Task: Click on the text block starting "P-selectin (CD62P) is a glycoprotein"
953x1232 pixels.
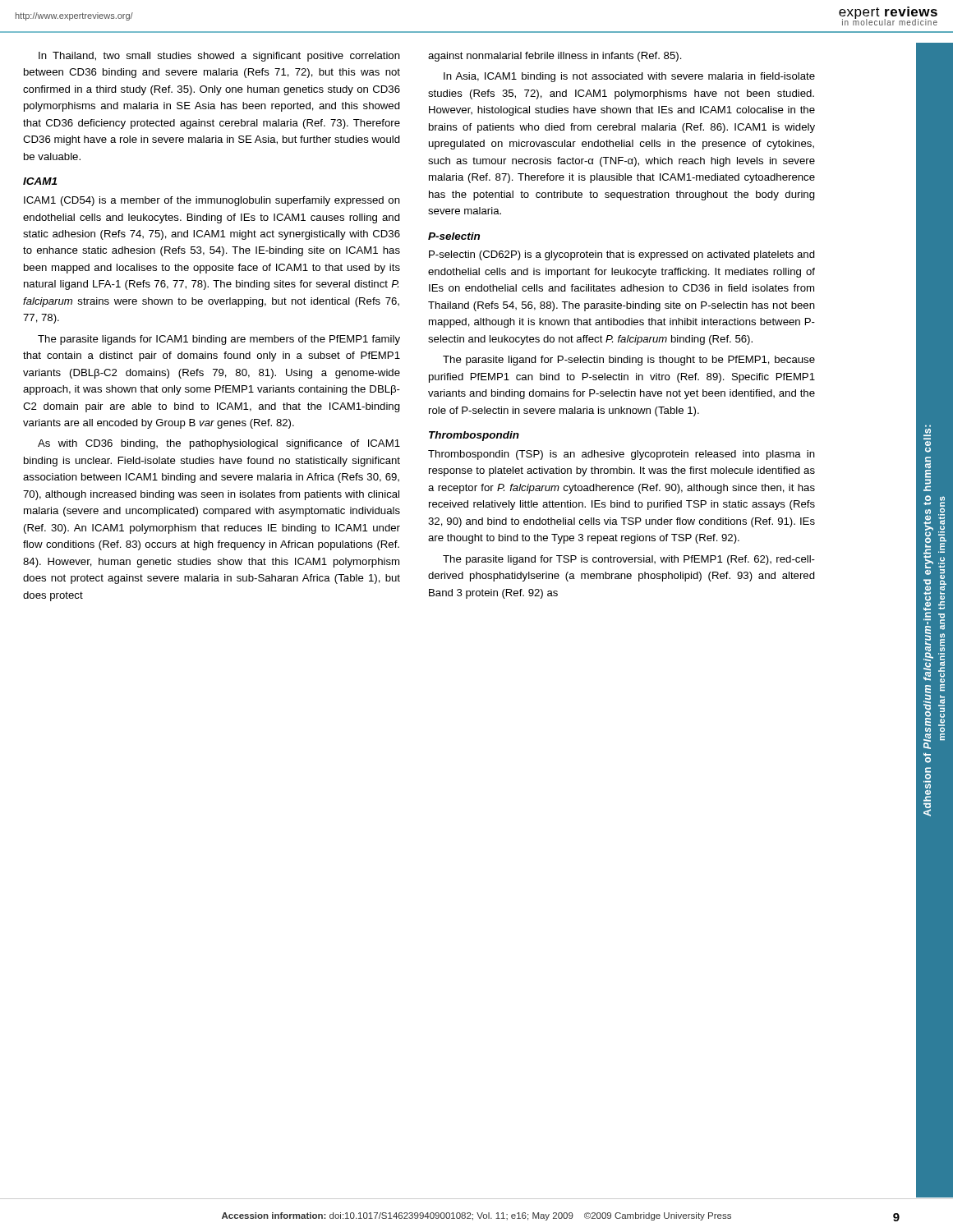Action: 621,297
